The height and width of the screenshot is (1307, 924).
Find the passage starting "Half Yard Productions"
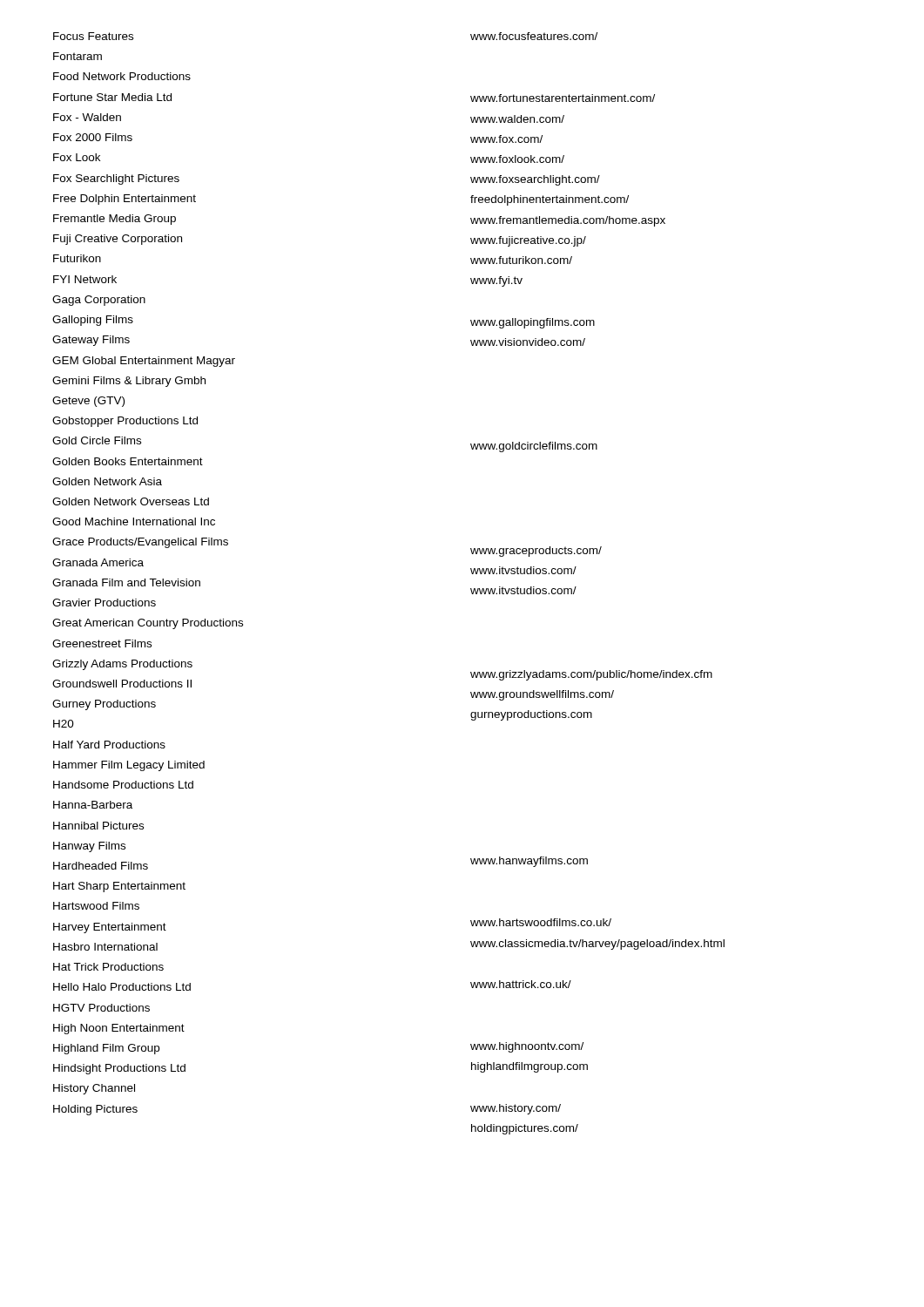pos(109,744)
